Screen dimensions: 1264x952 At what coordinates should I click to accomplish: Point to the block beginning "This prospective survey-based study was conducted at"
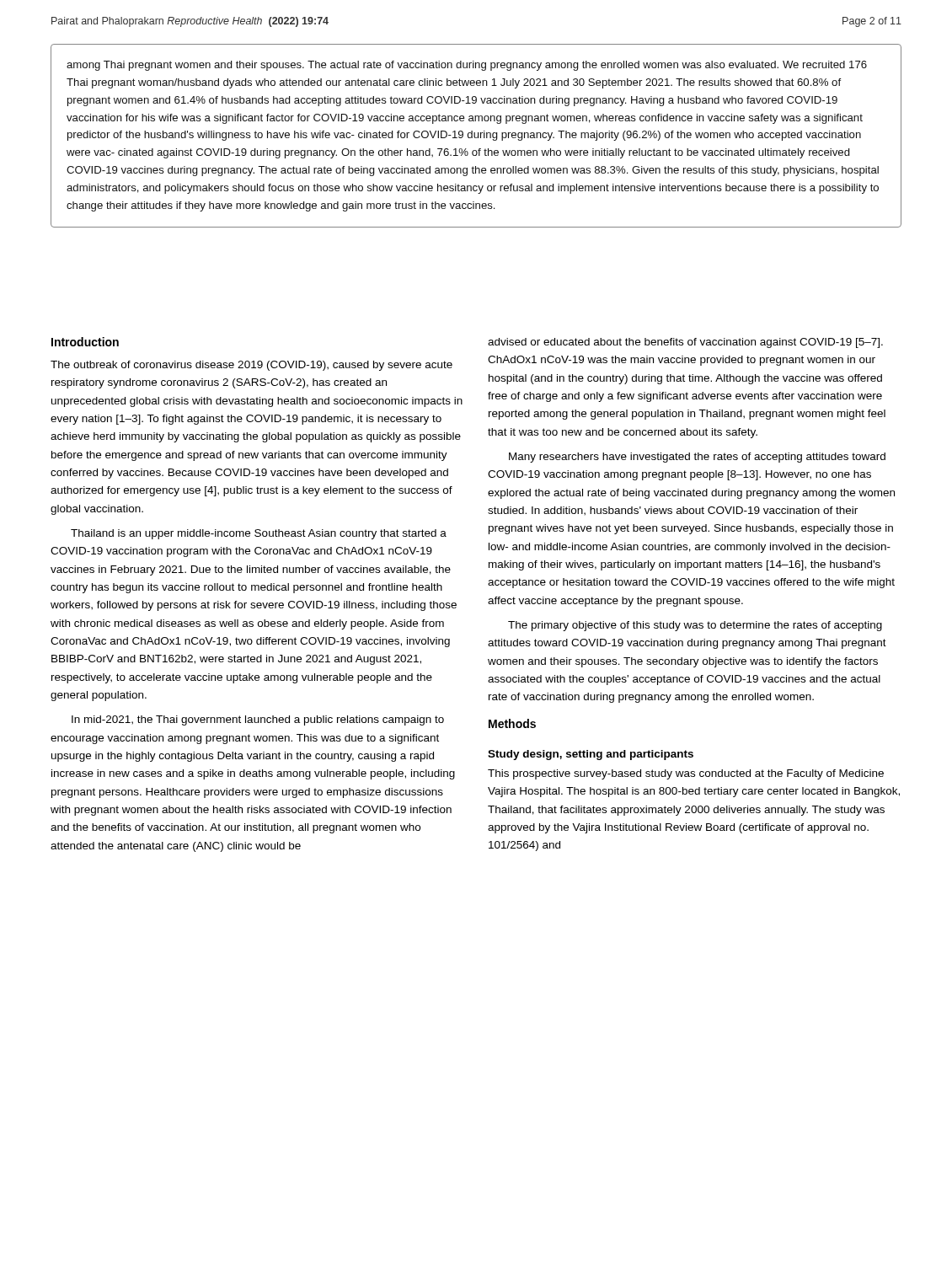click(x=695, y=809)
